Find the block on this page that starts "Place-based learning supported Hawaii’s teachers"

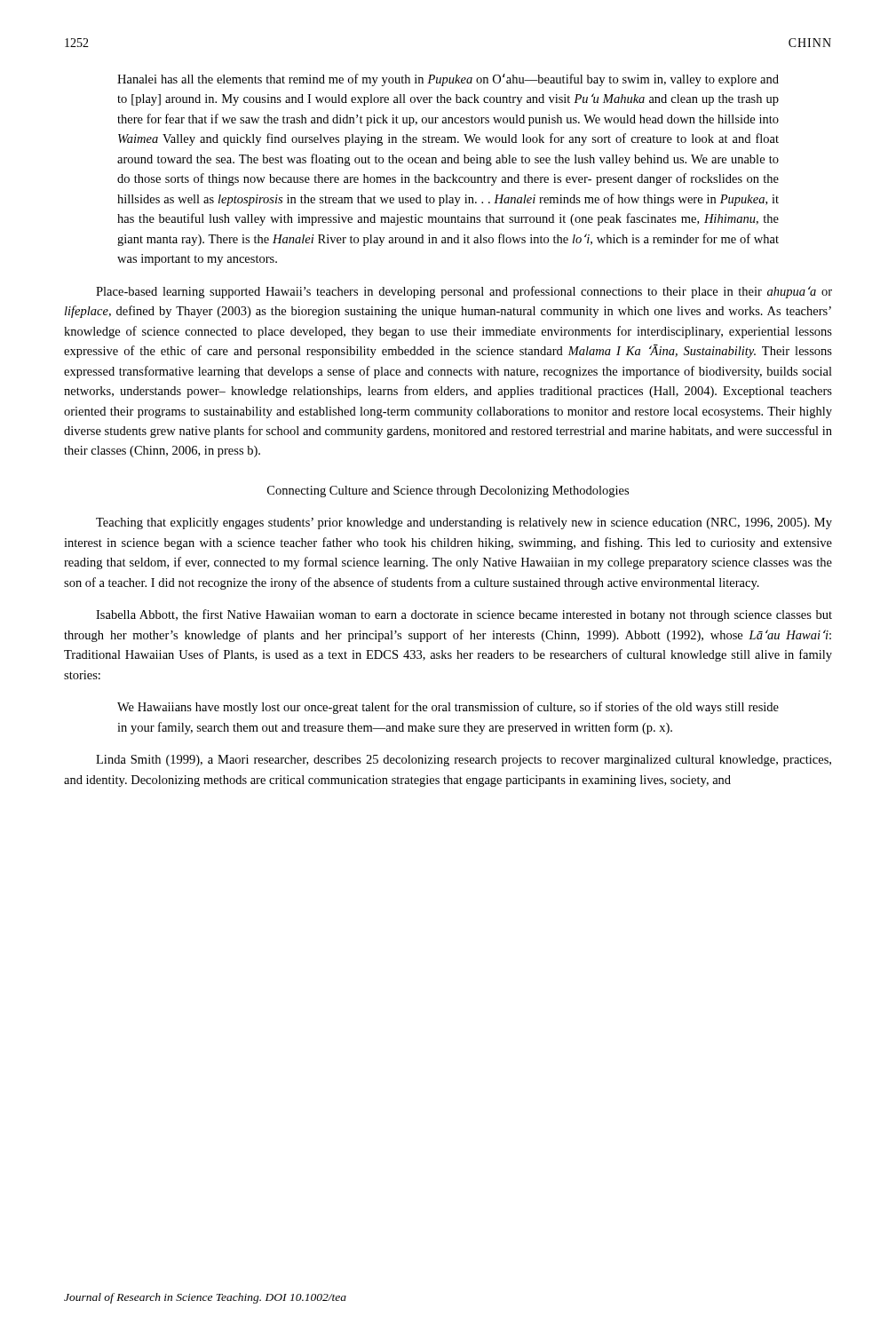(448, 371)
